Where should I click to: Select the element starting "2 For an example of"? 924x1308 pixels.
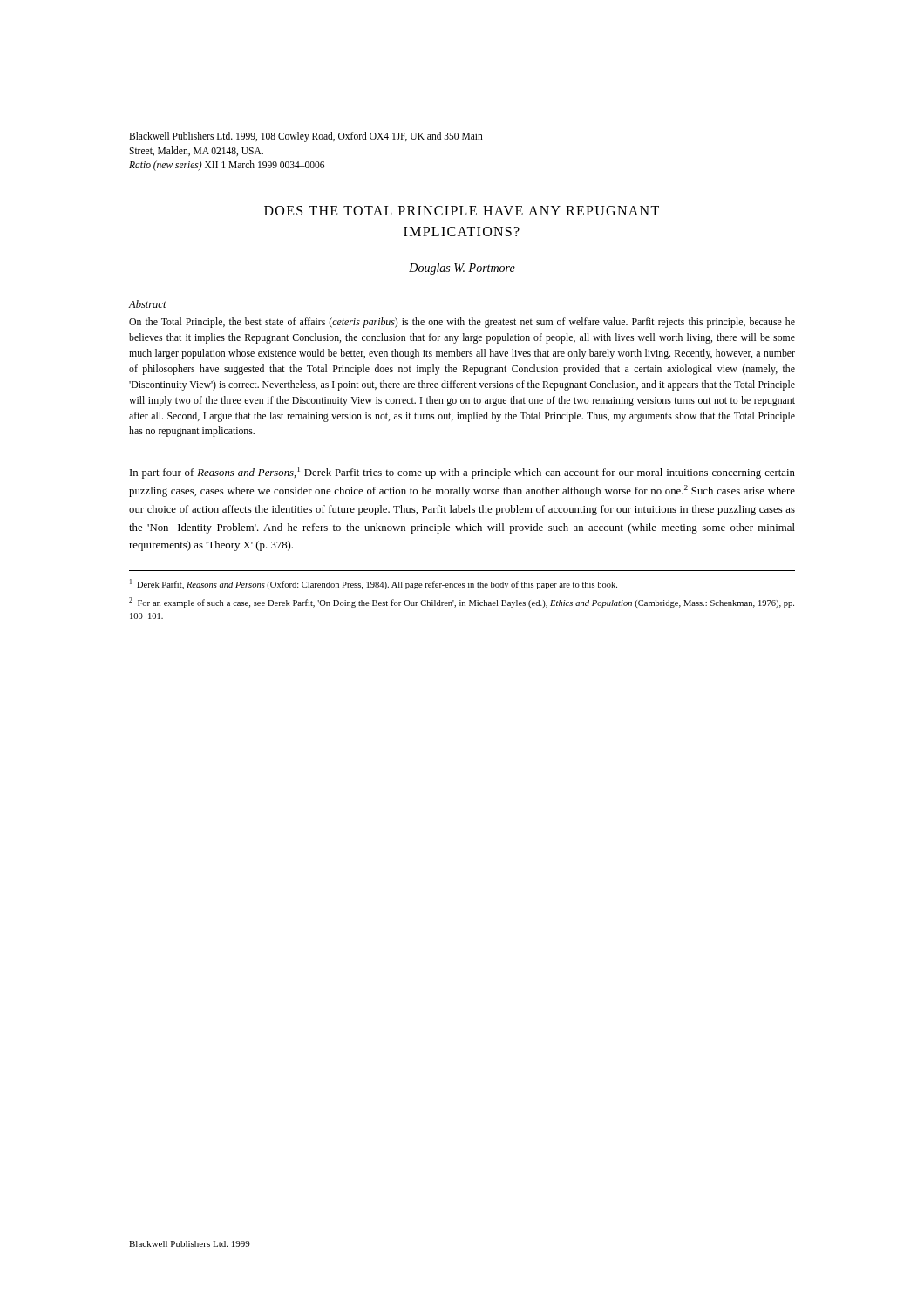point(462,609)
